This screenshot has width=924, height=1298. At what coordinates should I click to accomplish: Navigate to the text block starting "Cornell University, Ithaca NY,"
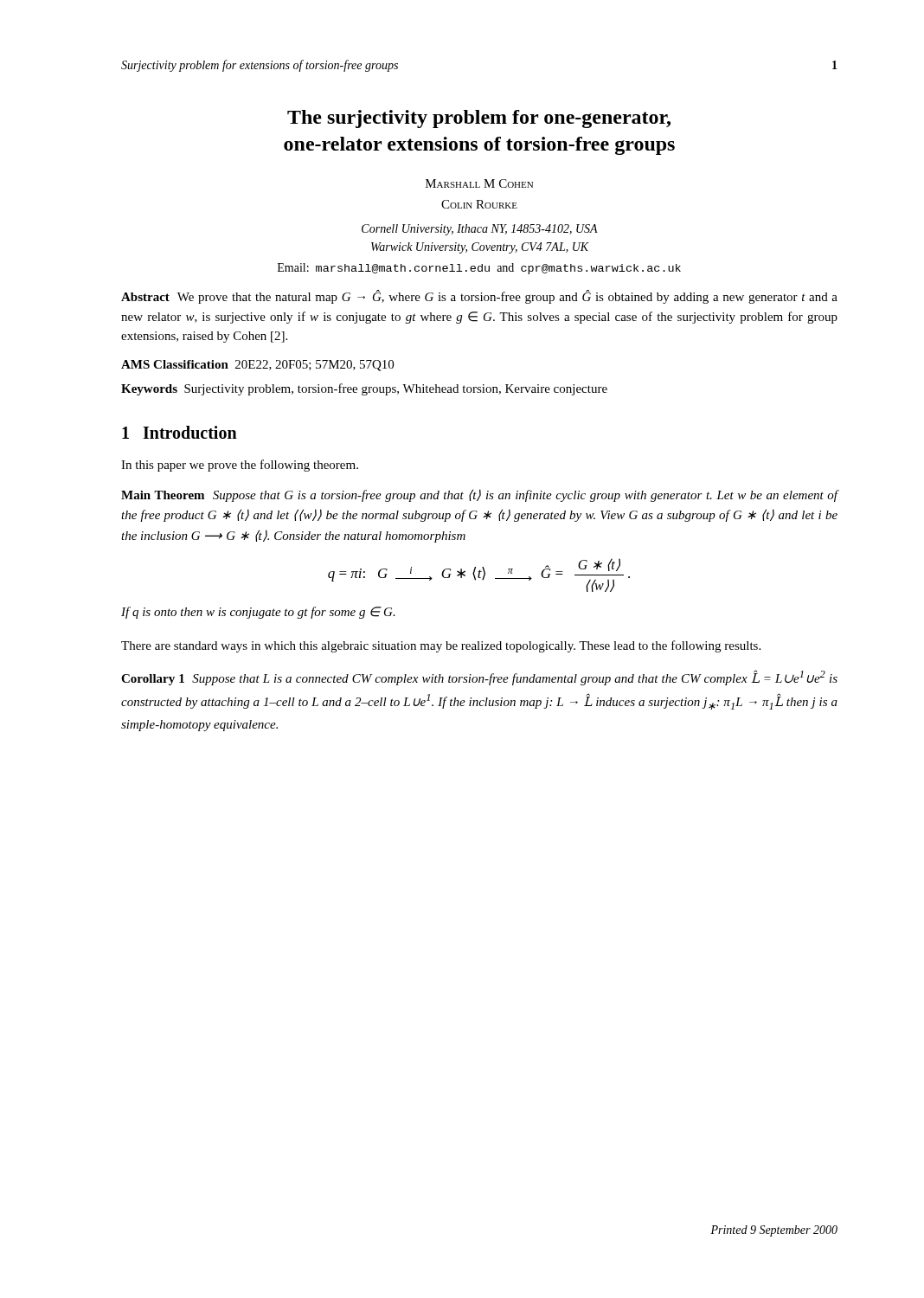coord(479,238)
